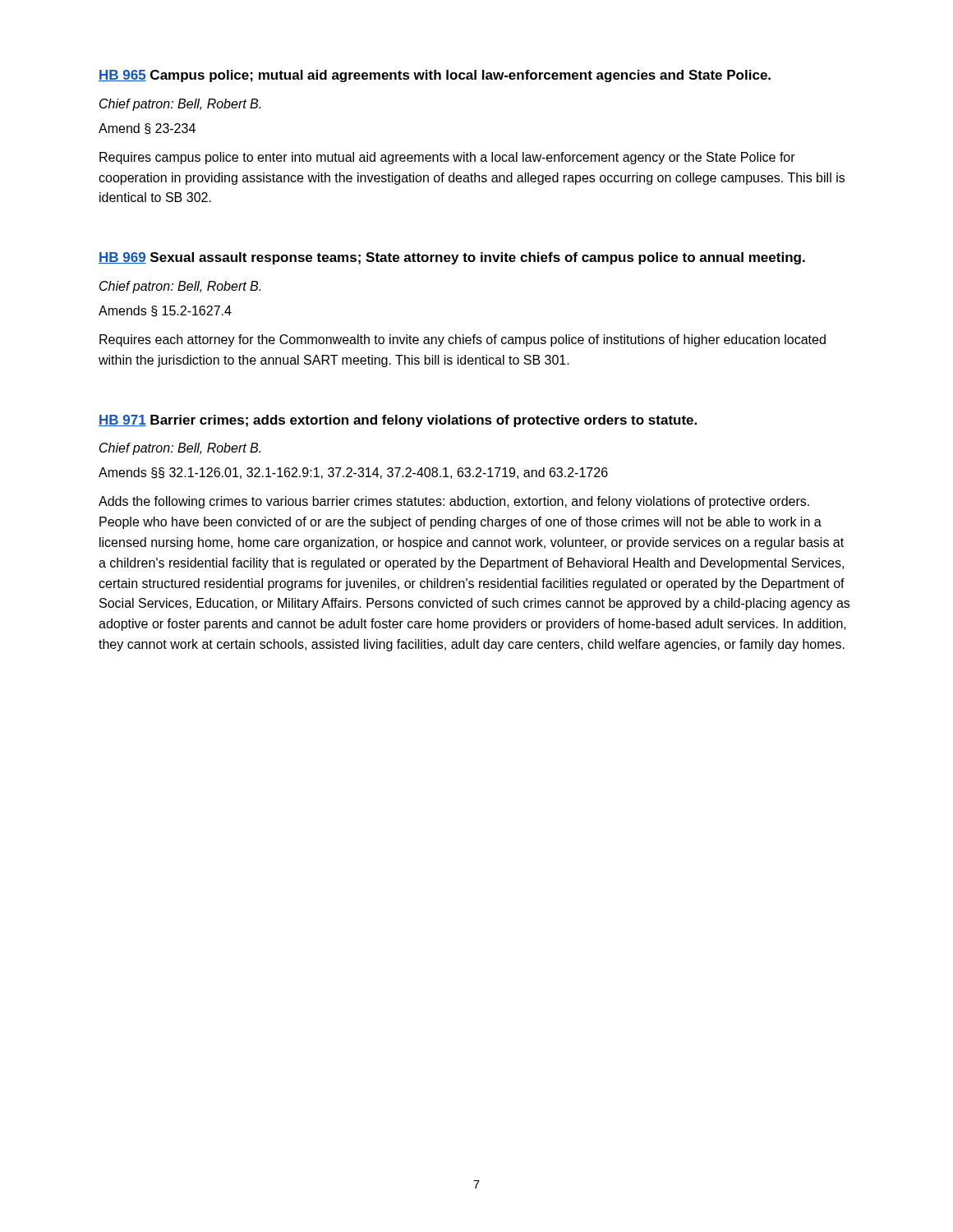Click on the element starting "HB 969 Sexual assault response teams; State"
953x1232 pixels.
(x=452, y=258)
